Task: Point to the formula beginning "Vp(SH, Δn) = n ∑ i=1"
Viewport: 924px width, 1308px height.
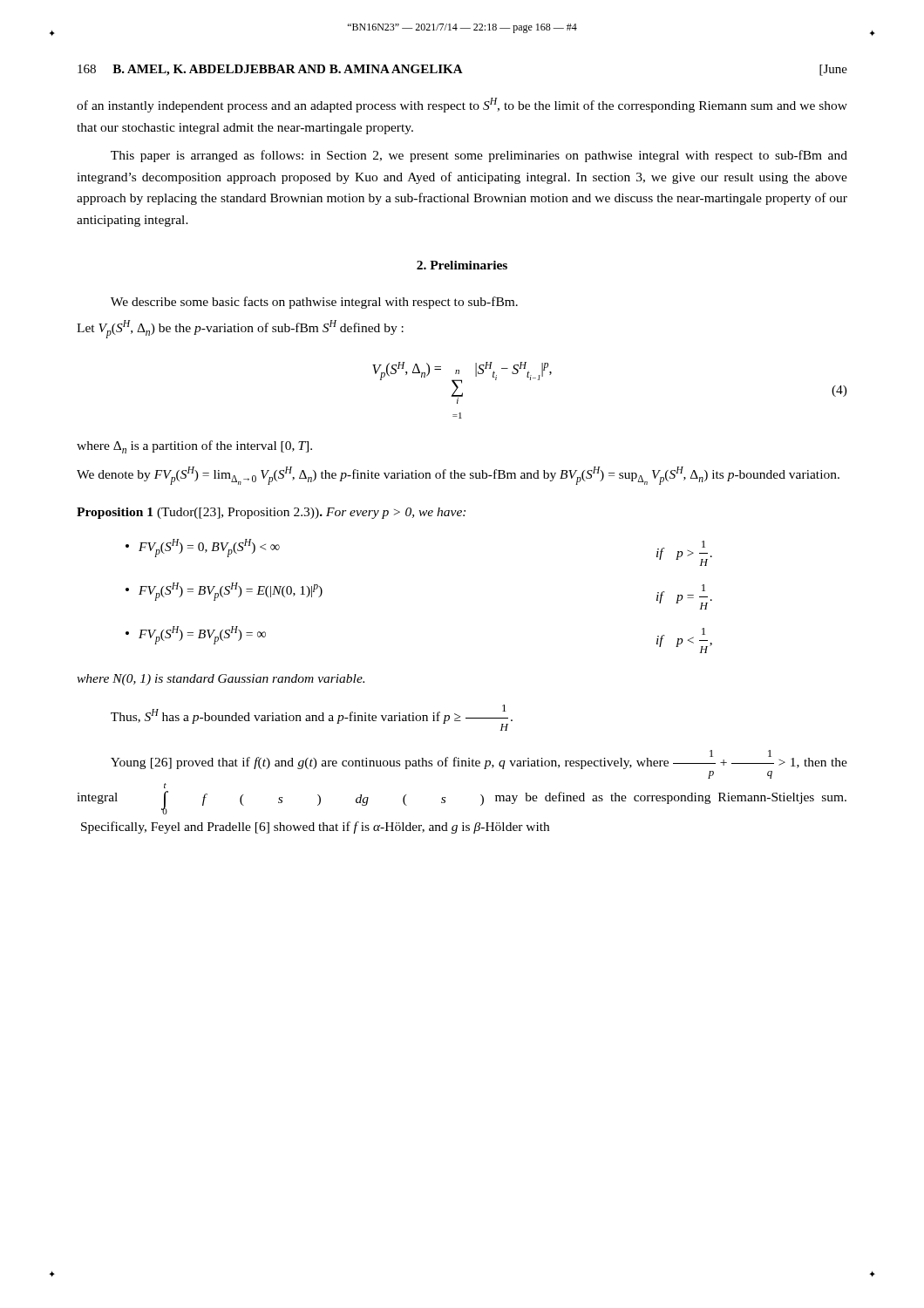Action: click(455, 383)
